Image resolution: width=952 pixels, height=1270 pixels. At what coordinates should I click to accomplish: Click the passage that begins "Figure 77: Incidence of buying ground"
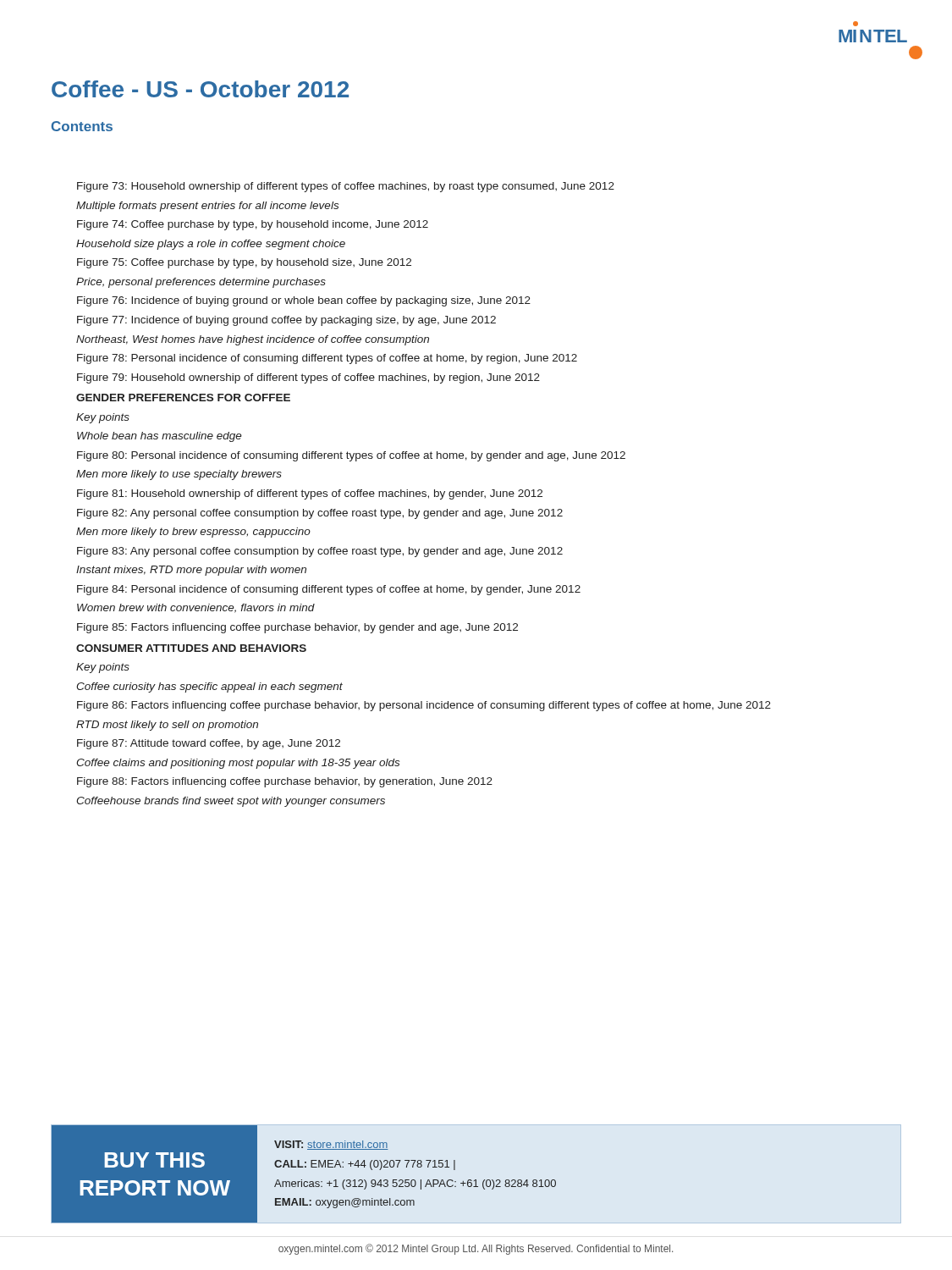(x=286, y=320)
